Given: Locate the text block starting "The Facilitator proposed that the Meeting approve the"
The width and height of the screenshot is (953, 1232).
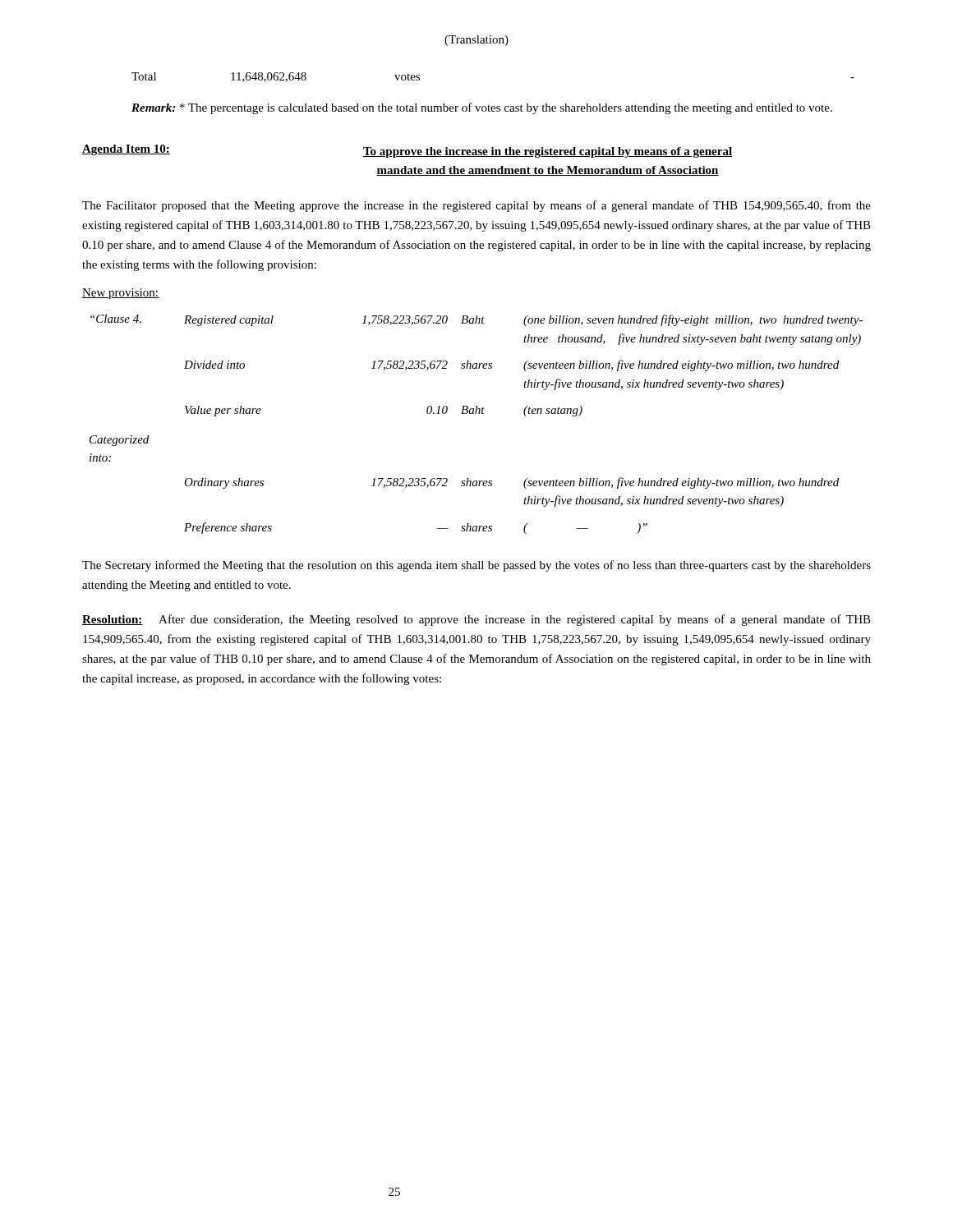Looking at the screenshot, I should [x=476, y=235].
